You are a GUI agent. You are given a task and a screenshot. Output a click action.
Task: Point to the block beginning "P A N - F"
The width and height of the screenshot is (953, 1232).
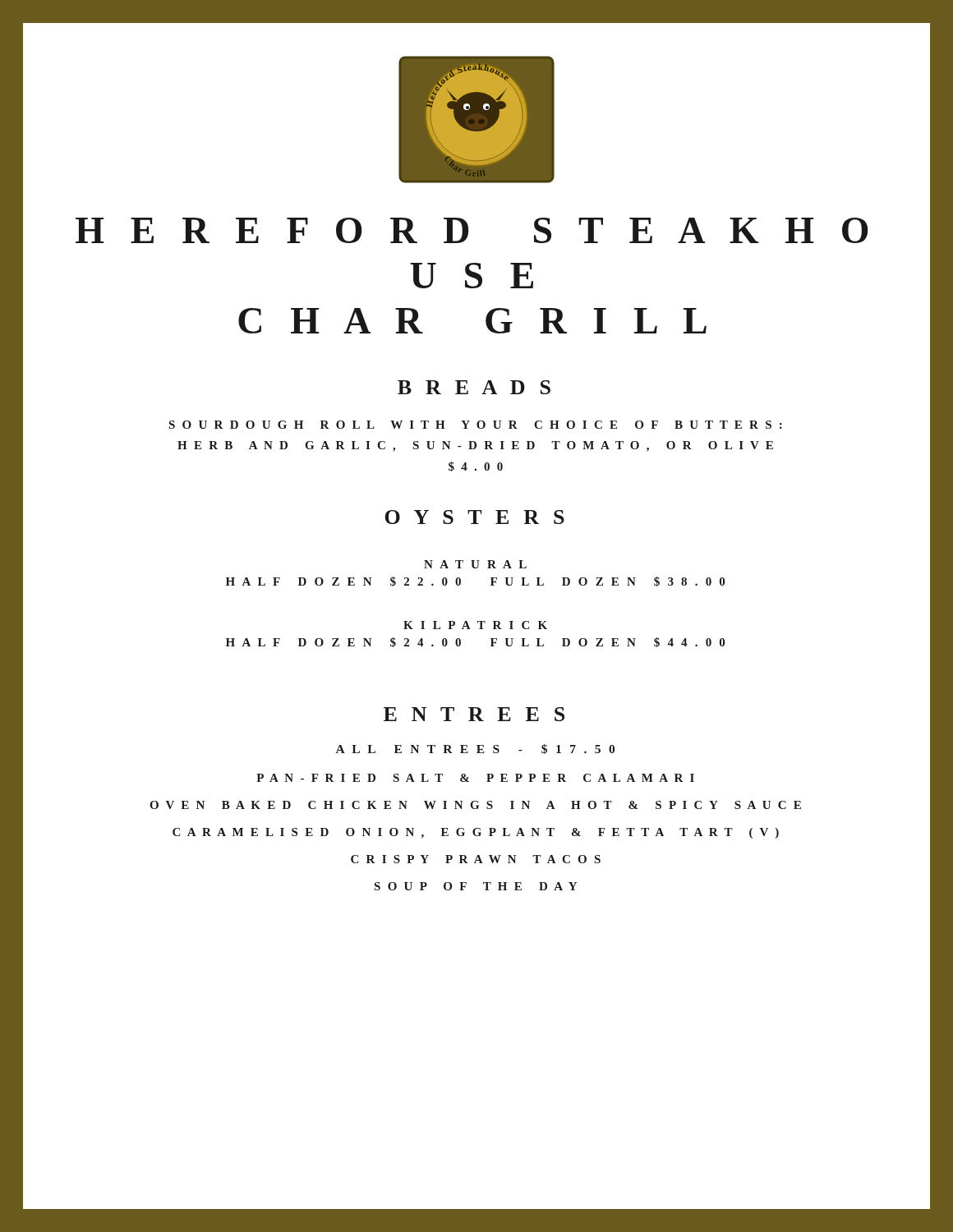(476, 778)
